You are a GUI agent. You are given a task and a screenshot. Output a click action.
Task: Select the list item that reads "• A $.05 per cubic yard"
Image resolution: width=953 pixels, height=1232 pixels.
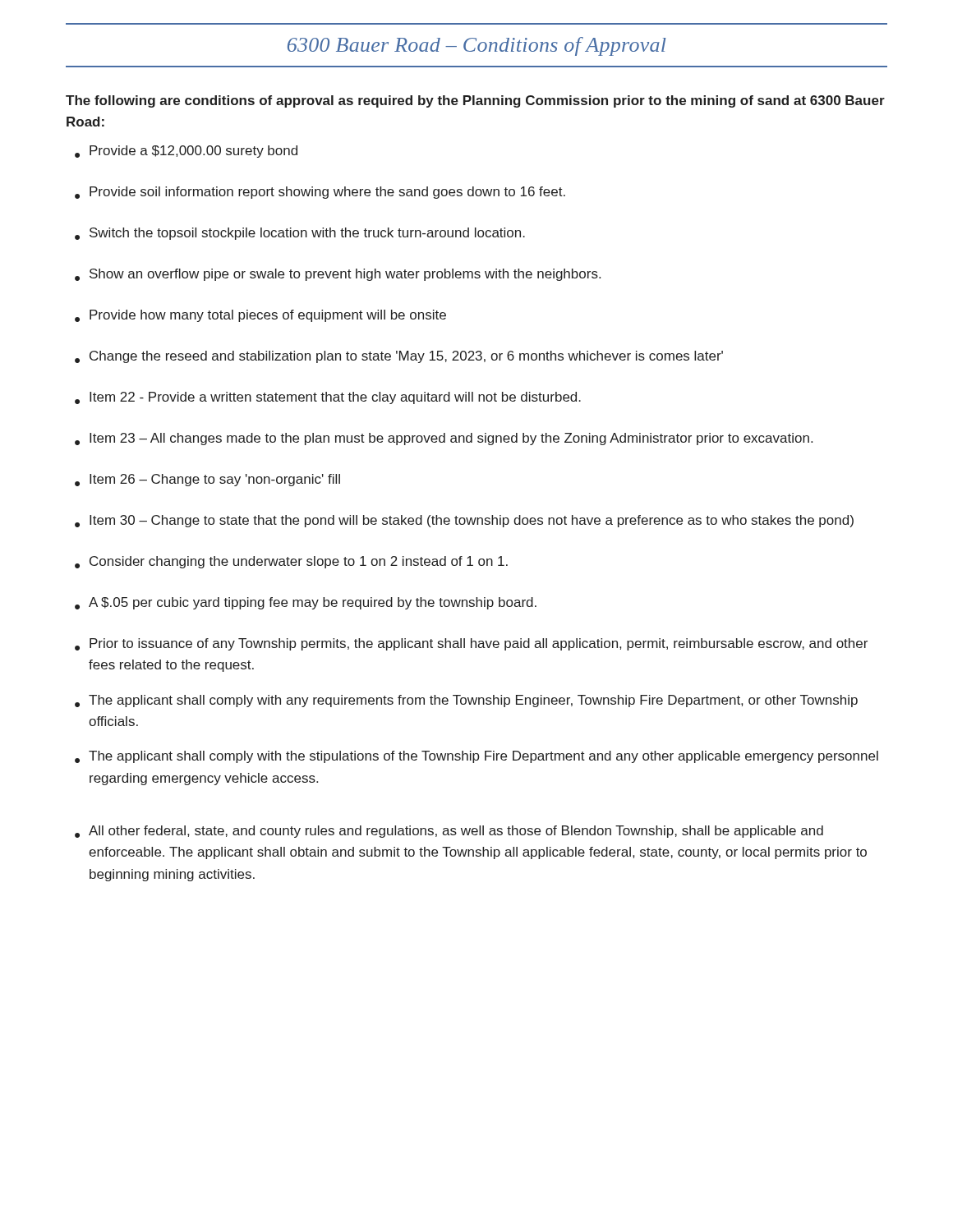(x=476, y=606)
